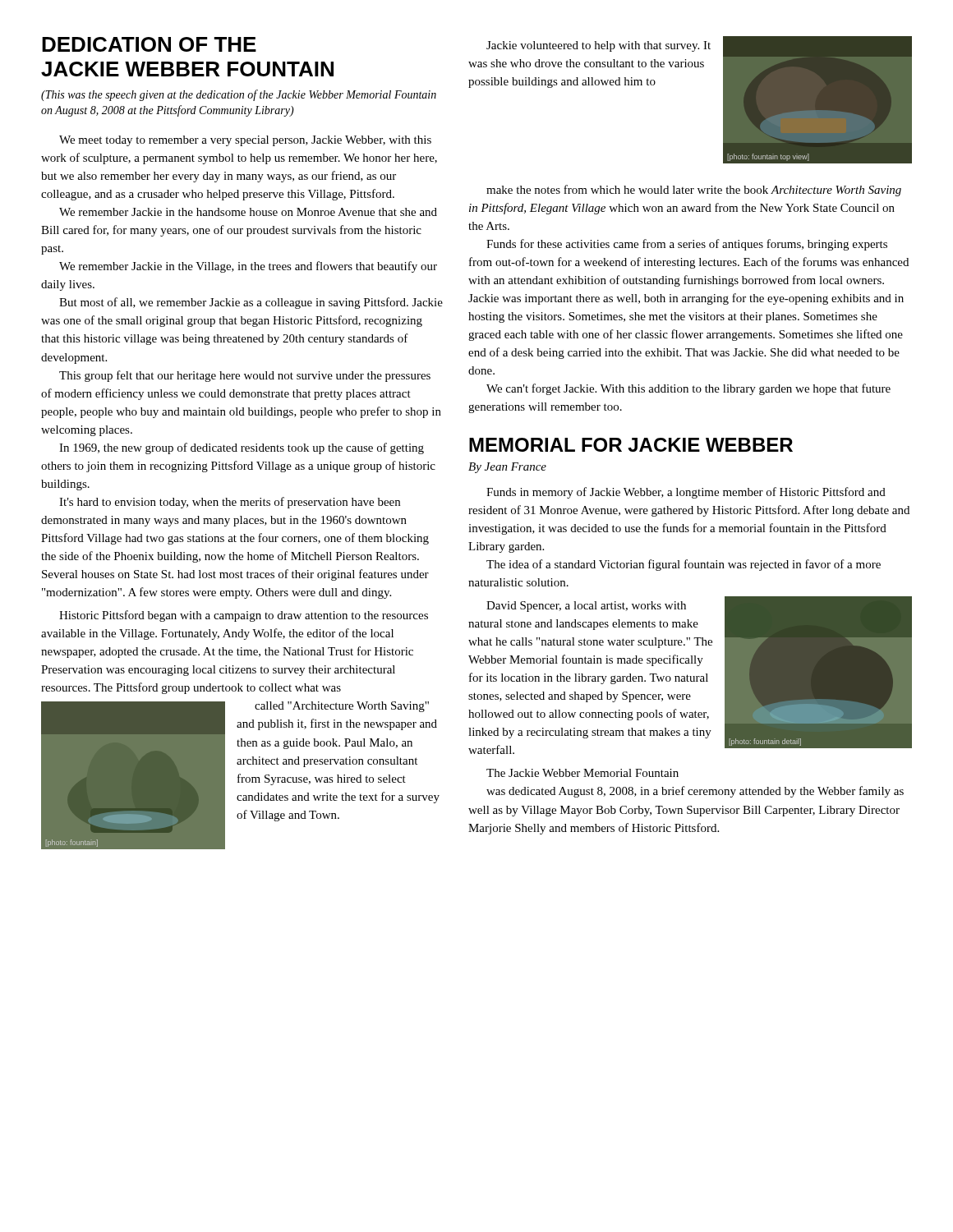
Task: Select the text block with the text "The idea of a standard Victorian figural fountain"
Action: point(690,573)
